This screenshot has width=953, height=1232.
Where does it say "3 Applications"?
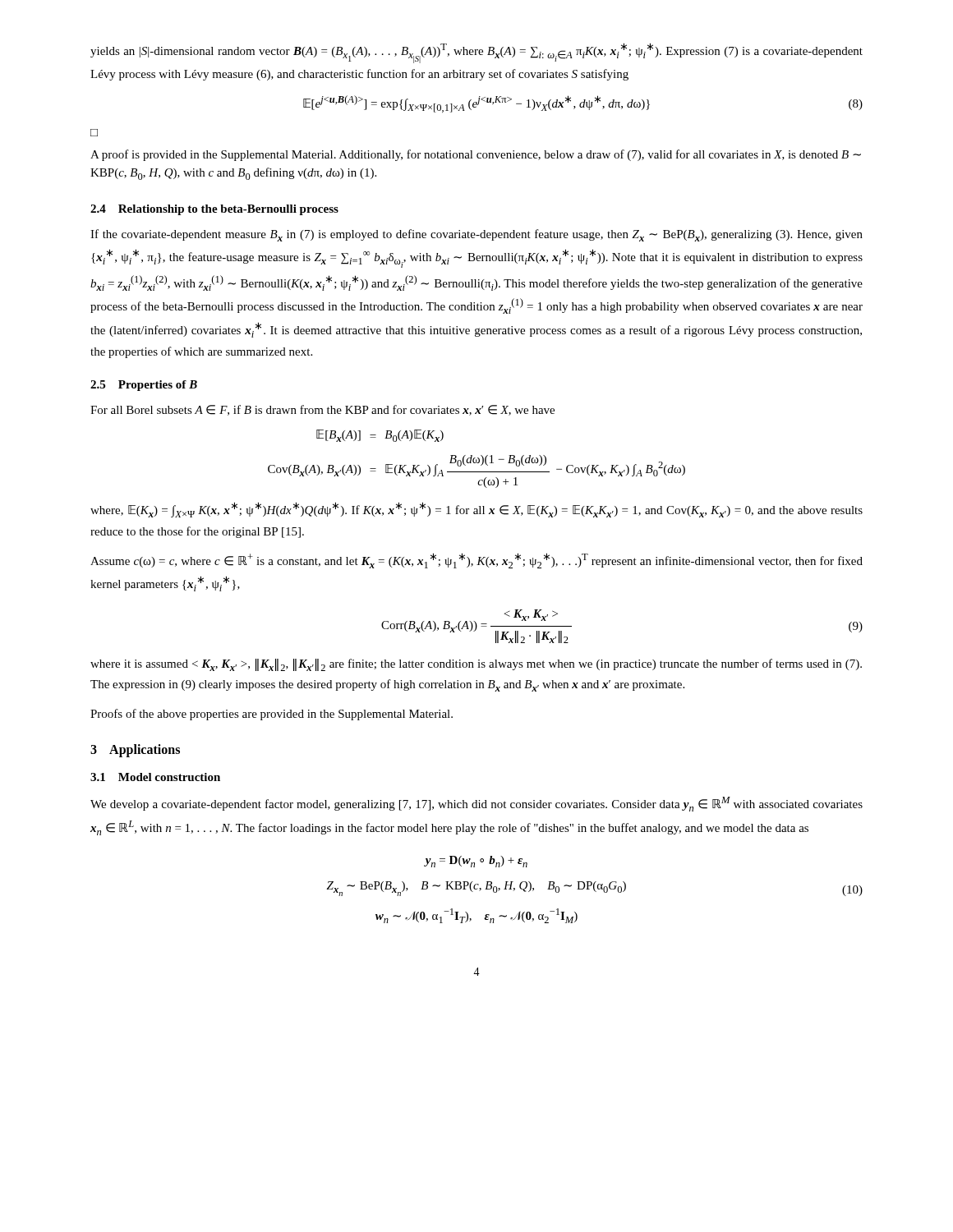point(135,749)
